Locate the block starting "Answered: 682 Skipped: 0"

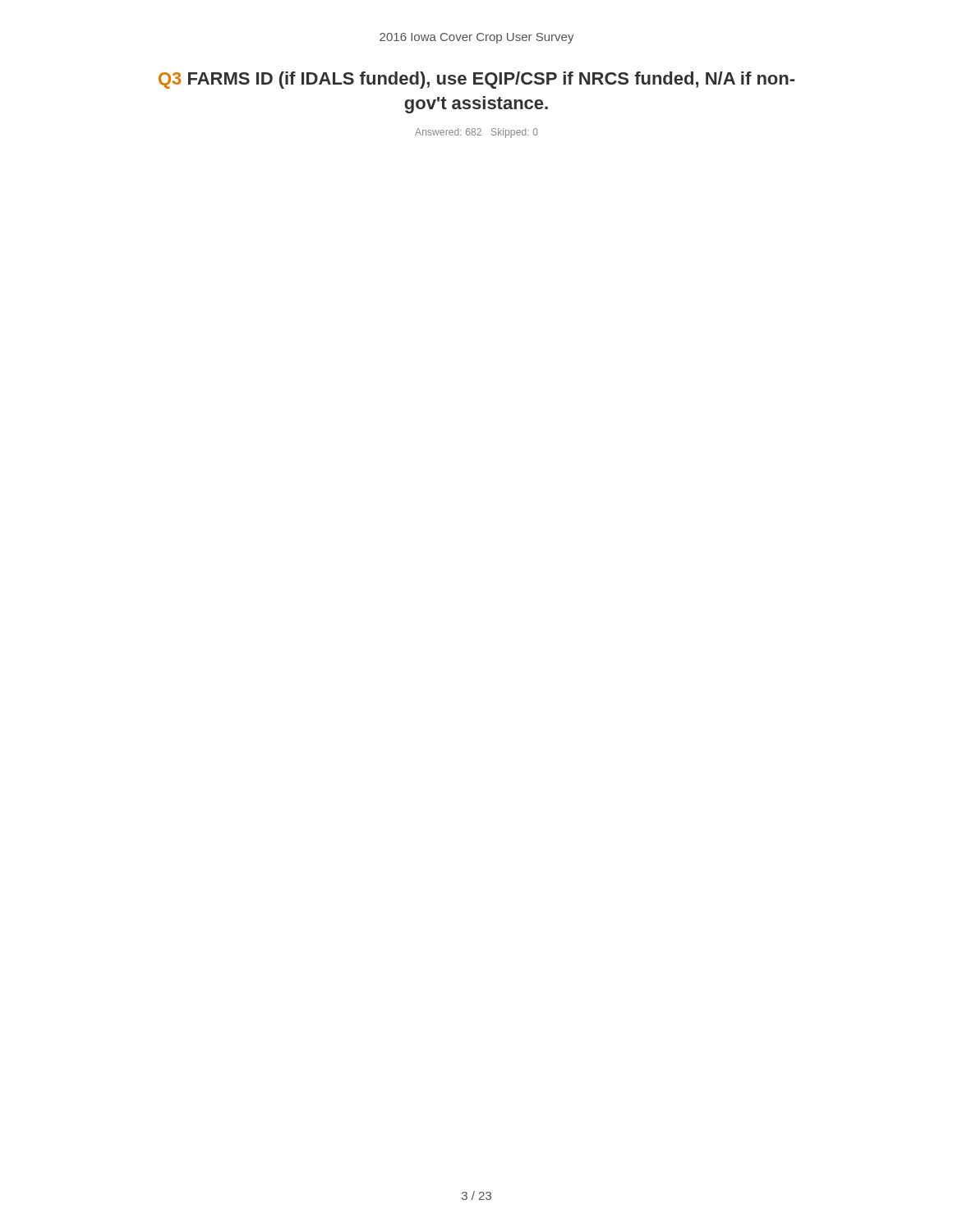476,133
